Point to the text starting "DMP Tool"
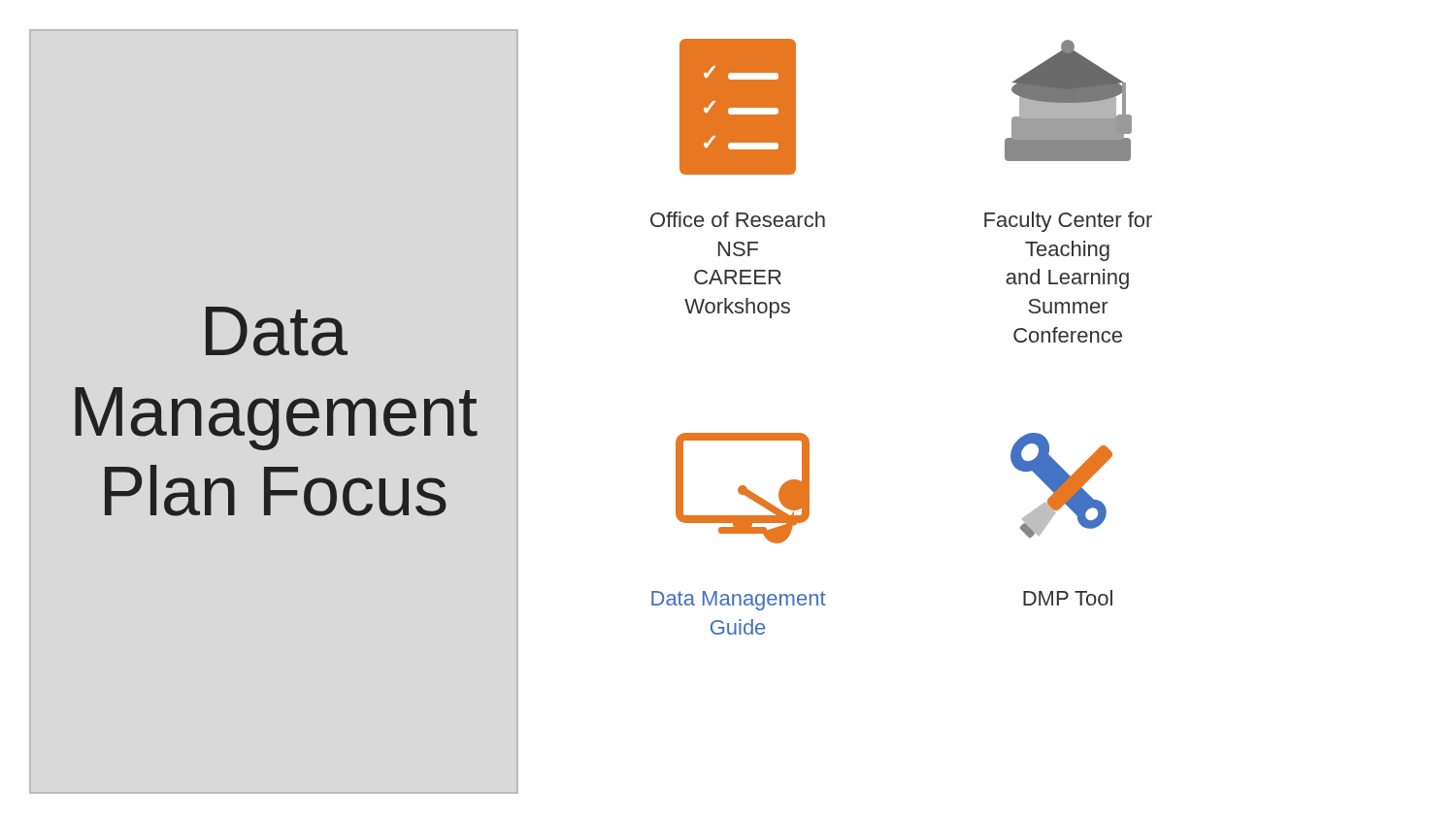Image resolution: width=1456 pixels, height=819 pixels. coord(1068,598)
